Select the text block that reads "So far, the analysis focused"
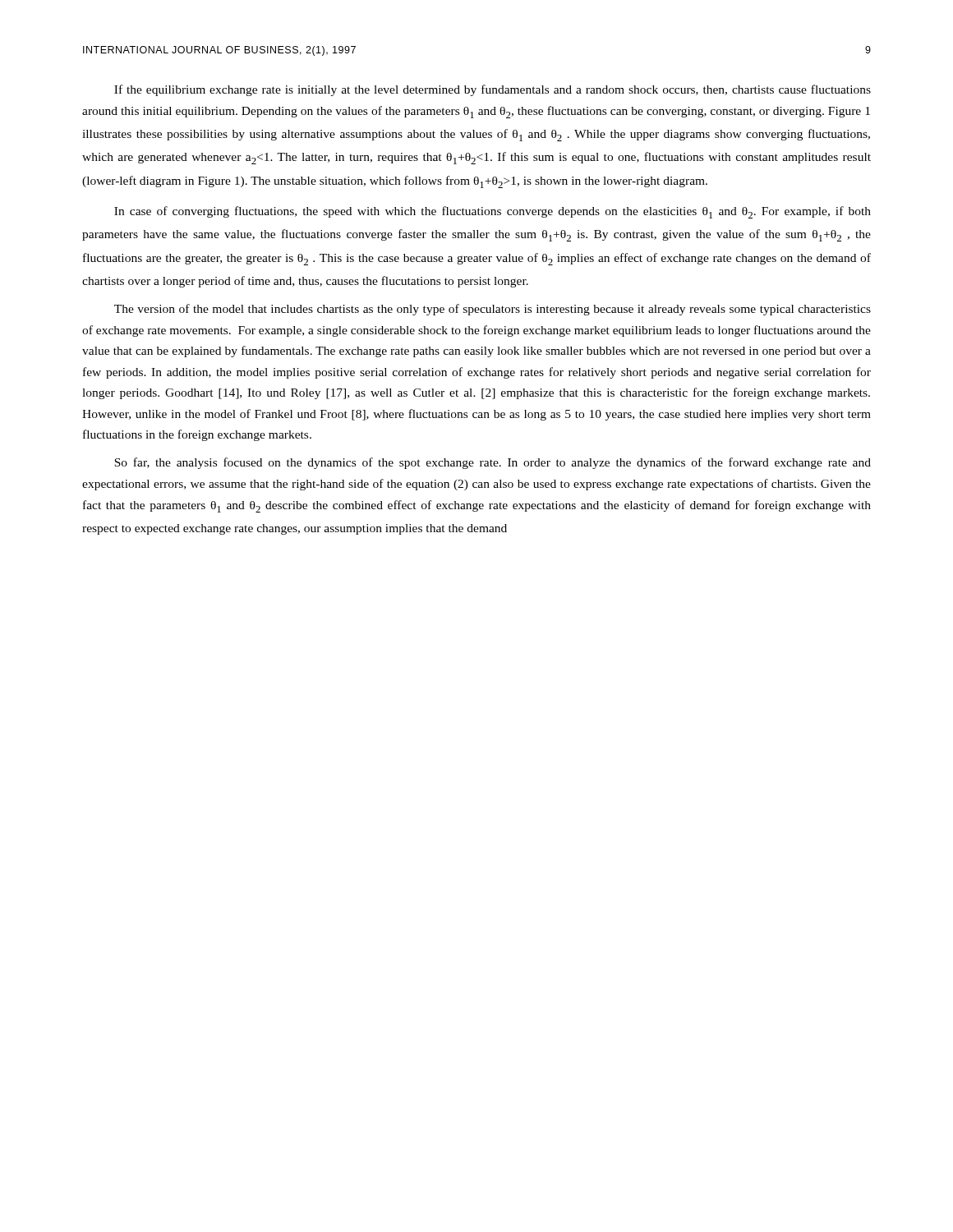Viewport: 953px width, 1232px height. pyautogui.click(x=476, y=495)
